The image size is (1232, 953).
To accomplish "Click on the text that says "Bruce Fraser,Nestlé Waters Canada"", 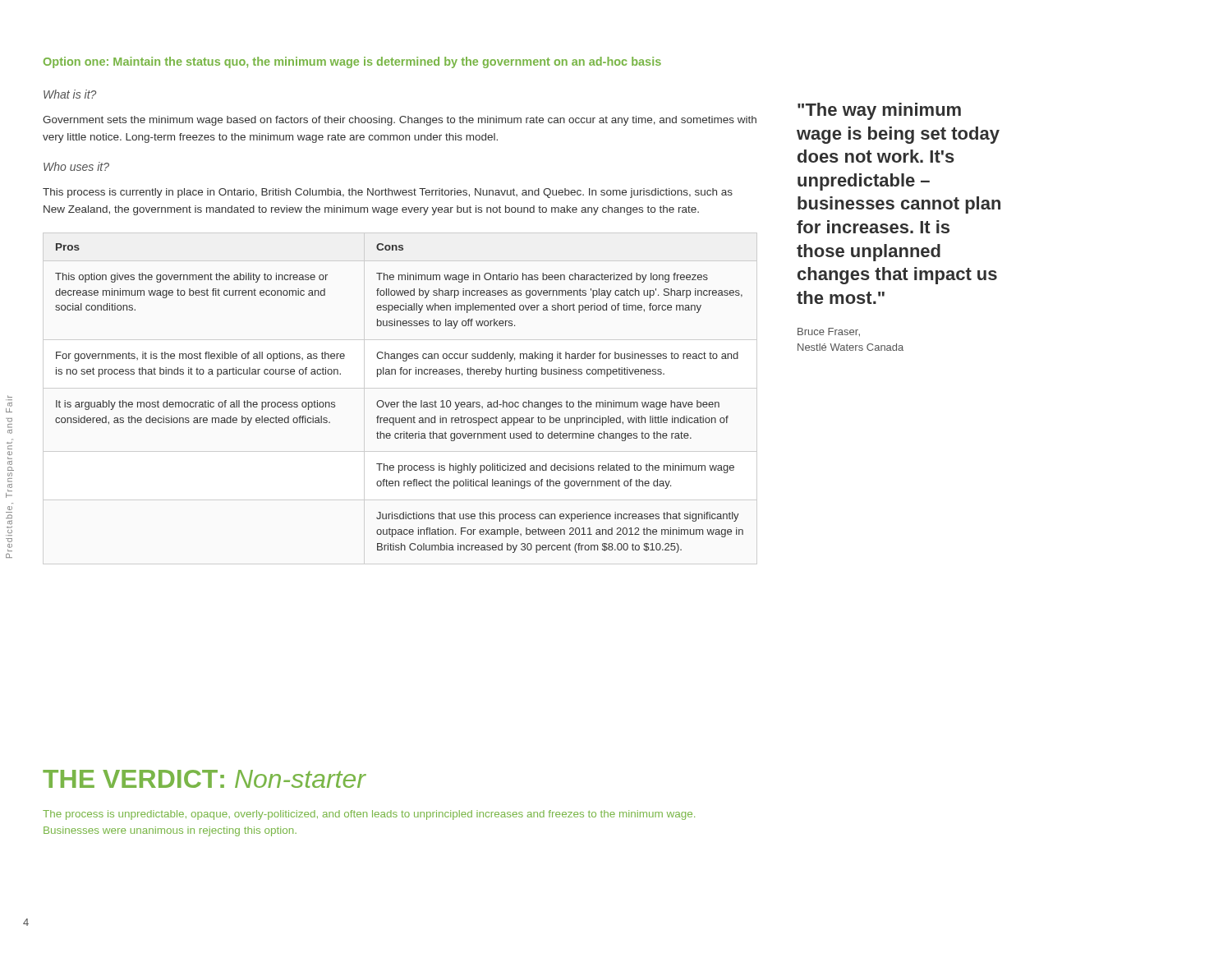I will tap(899, 340).
